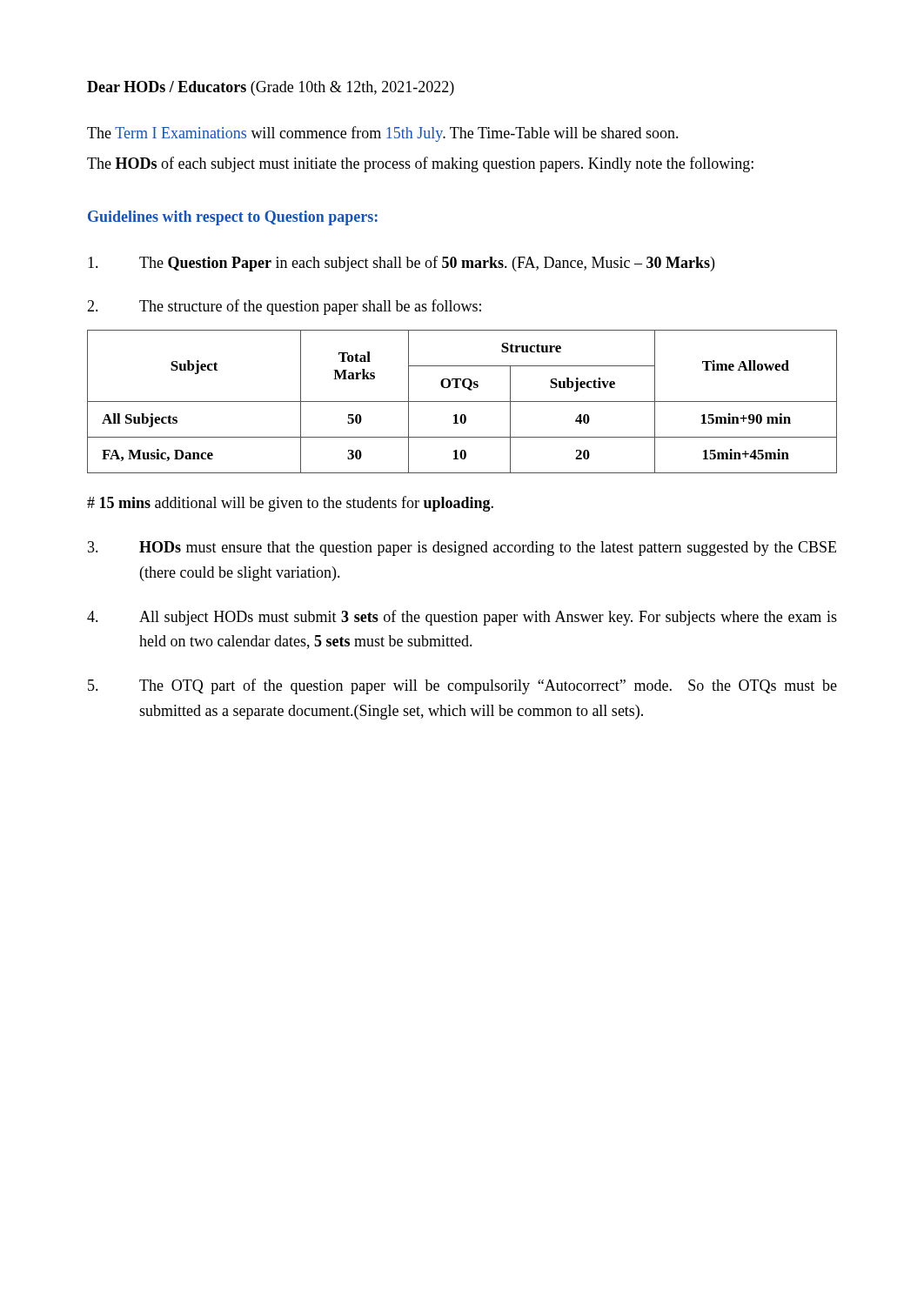Image resolution: width=924 pixels, height=1305 pixels.
Task: Point to the element starting "Dear HODs / Educators (Grade 10th"
Action: point(271,87)
